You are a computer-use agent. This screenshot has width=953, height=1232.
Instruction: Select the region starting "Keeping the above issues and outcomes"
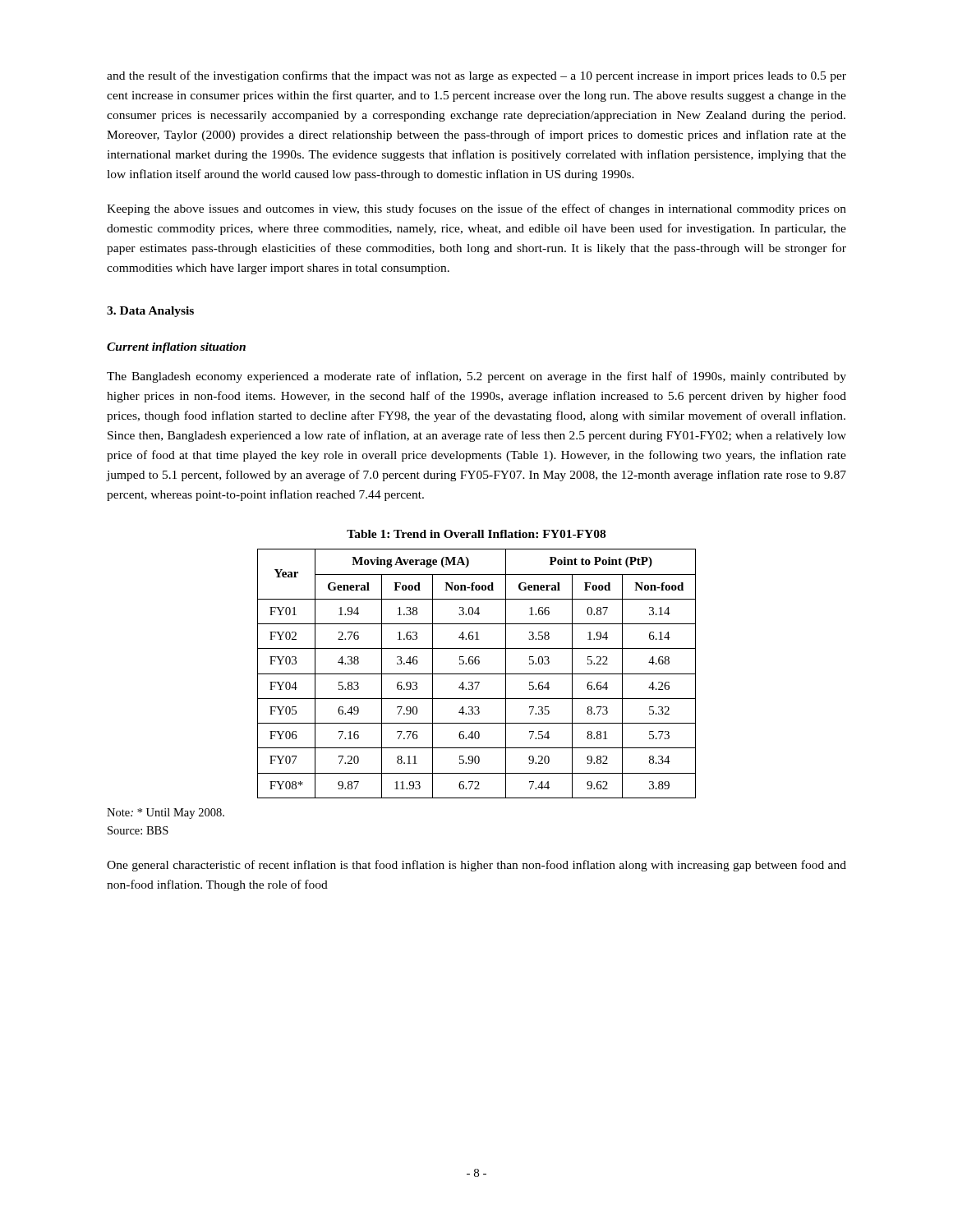tap(476, 238)
